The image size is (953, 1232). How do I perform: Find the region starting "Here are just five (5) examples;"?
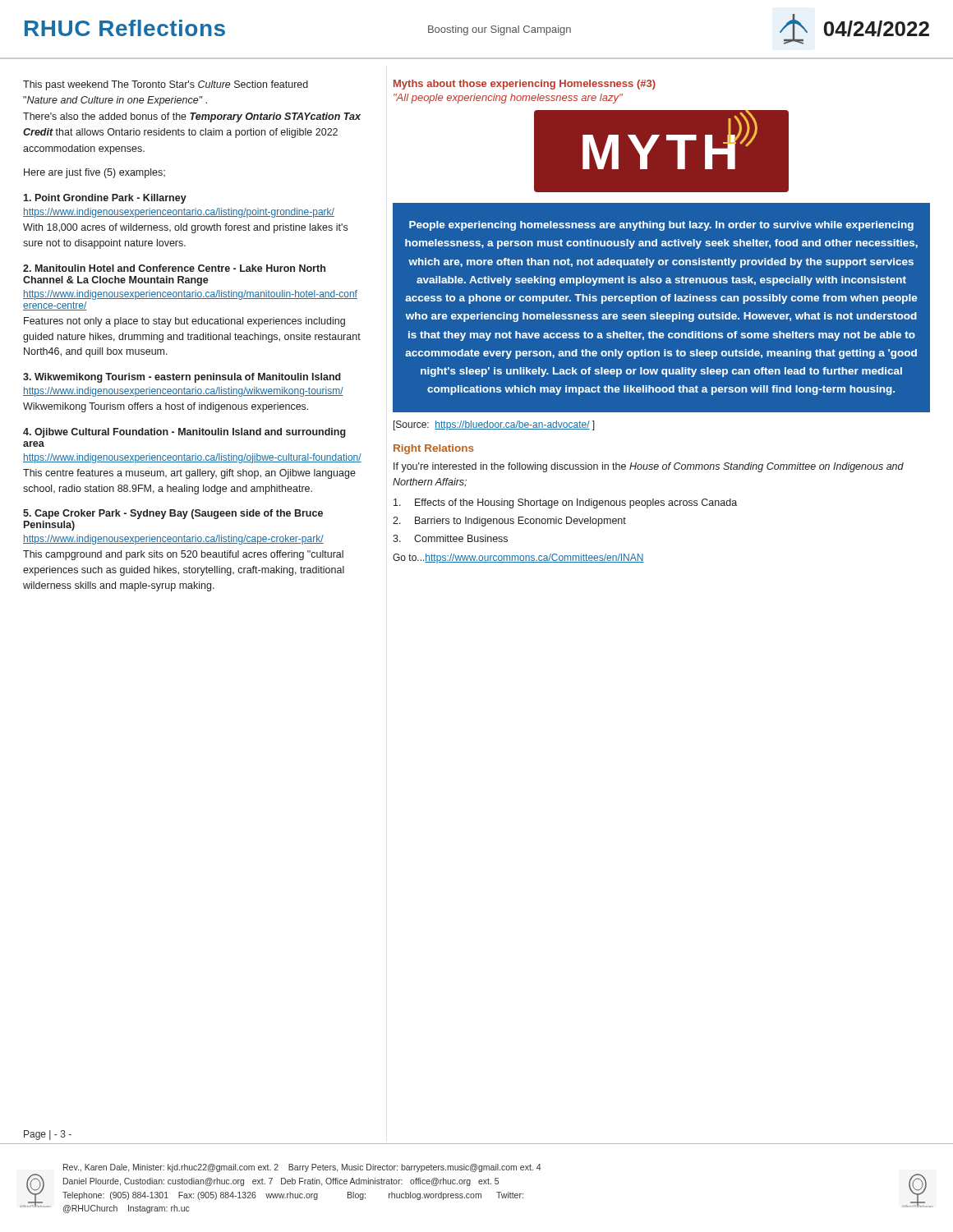coord(94,172)
